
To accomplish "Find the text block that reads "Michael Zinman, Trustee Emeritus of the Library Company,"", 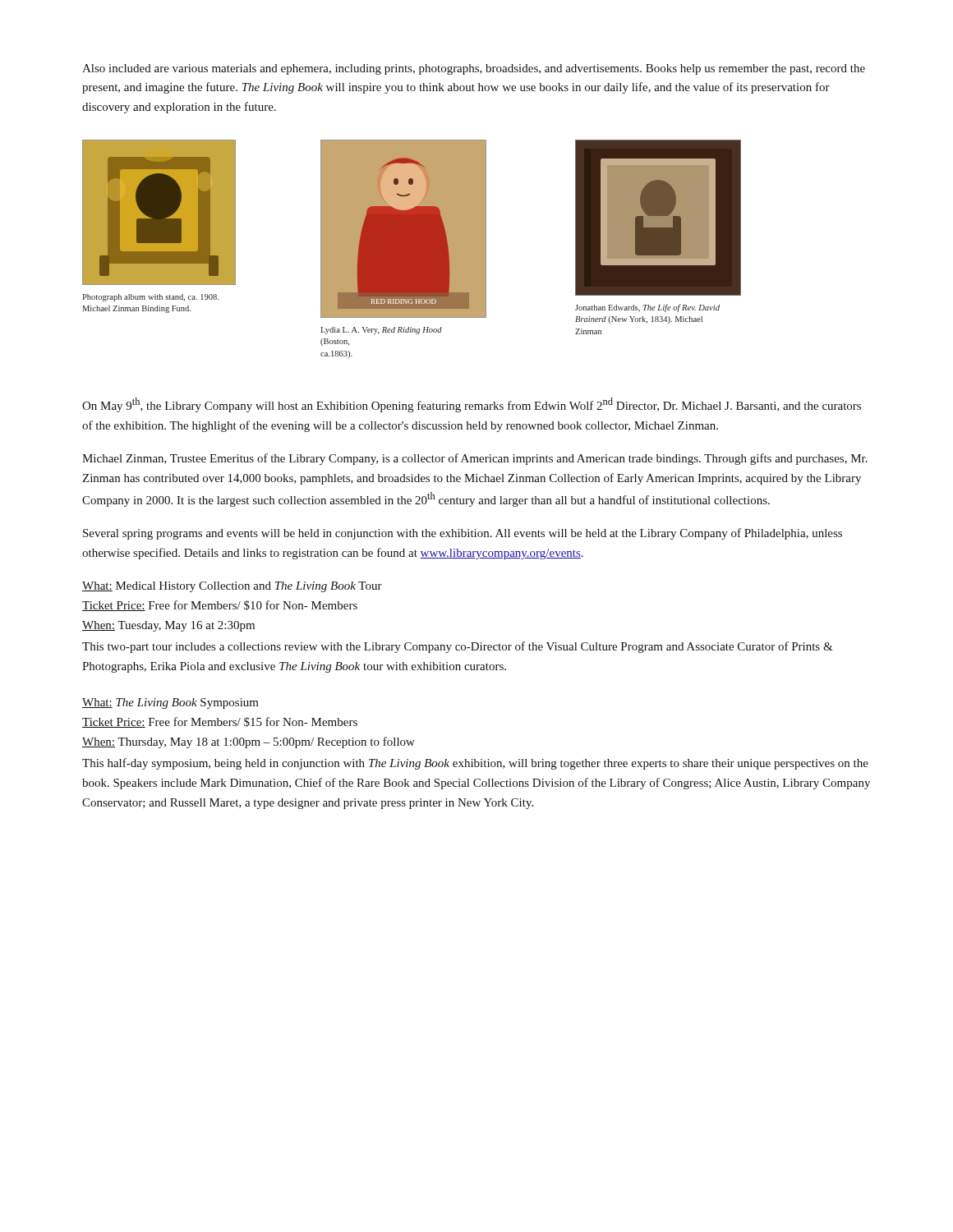I will [x=475, y=479].
